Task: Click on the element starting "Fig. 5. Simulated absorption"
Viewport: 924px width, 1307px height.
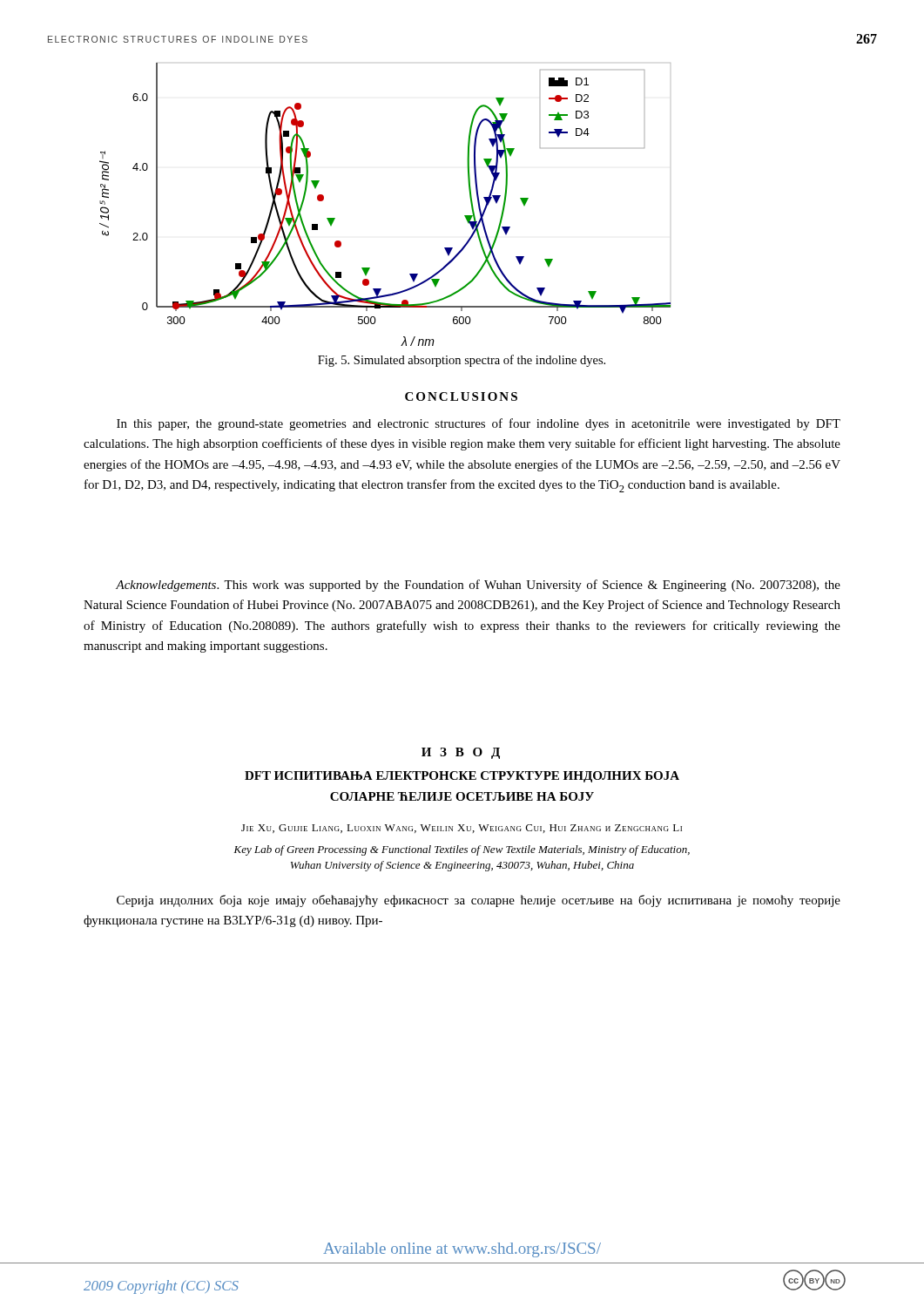Action: point(462,360)
